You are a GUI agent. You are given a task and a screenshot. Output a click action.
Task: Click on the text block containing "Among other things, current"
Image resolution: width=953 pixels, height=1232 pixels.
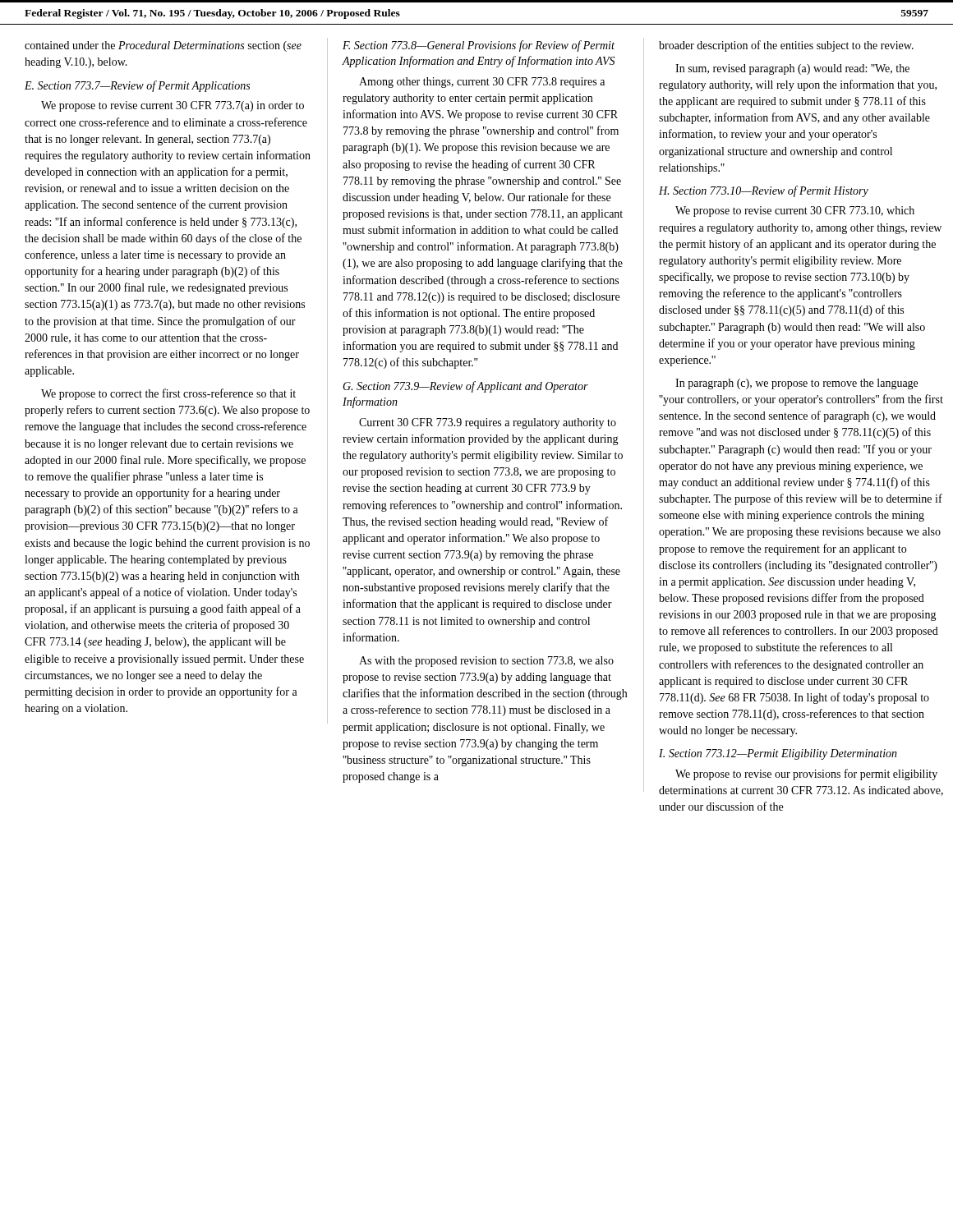483,222
